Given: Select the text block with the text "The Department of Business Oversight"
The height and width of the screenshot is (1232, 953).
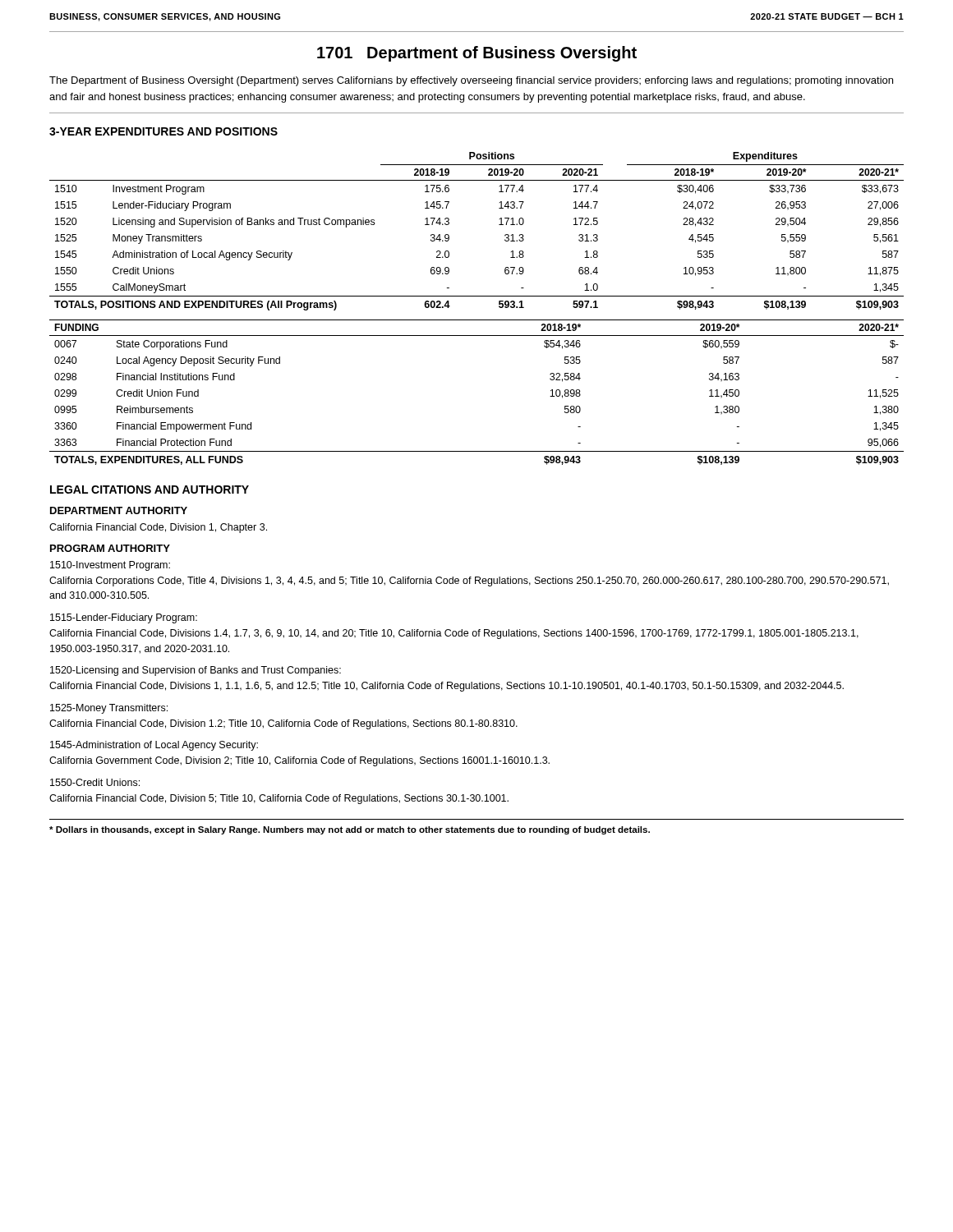Looking at the screenshot, I should tap(472, 88).
